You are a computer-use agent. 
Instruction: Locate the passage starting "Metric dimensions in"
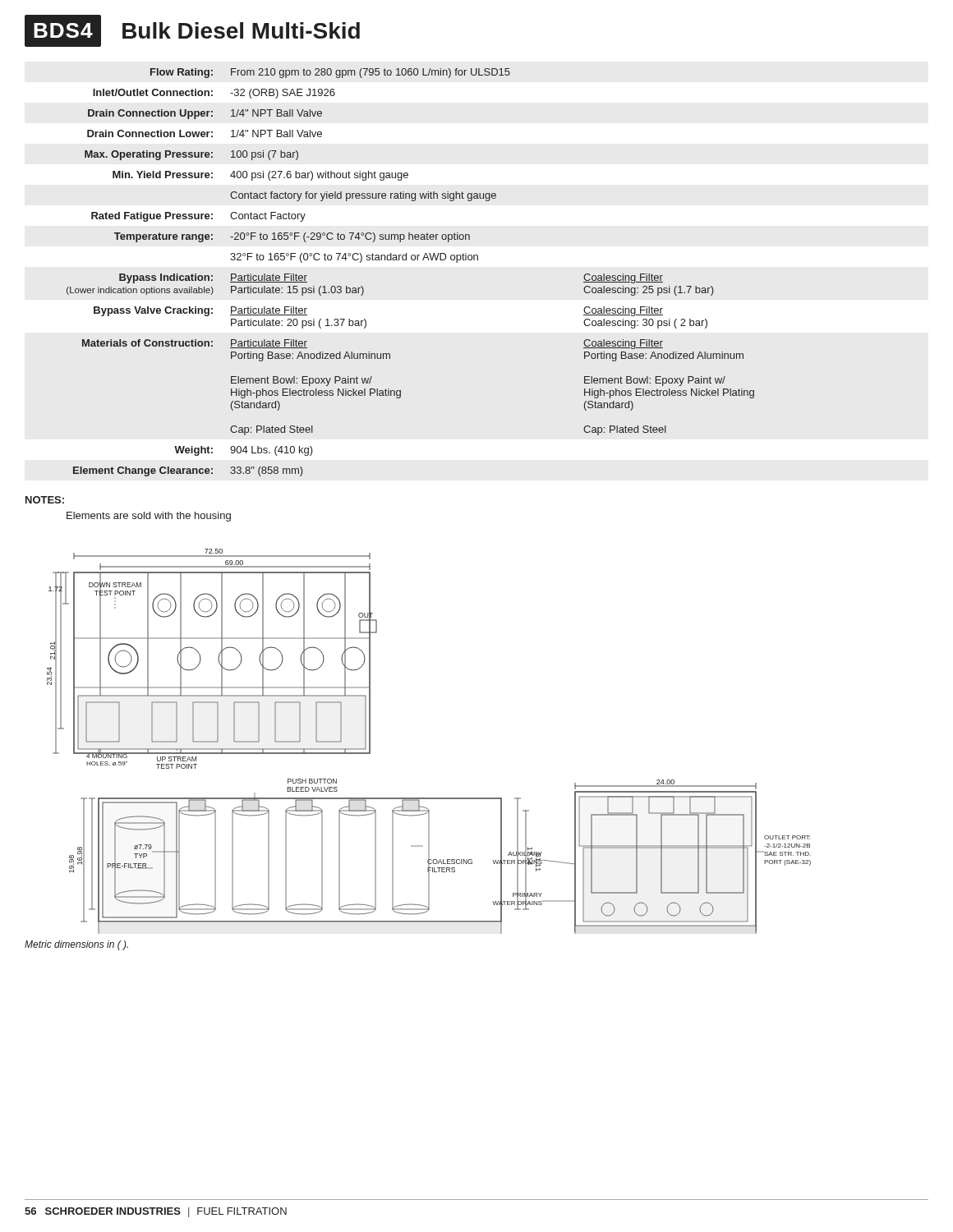point(77,945)
